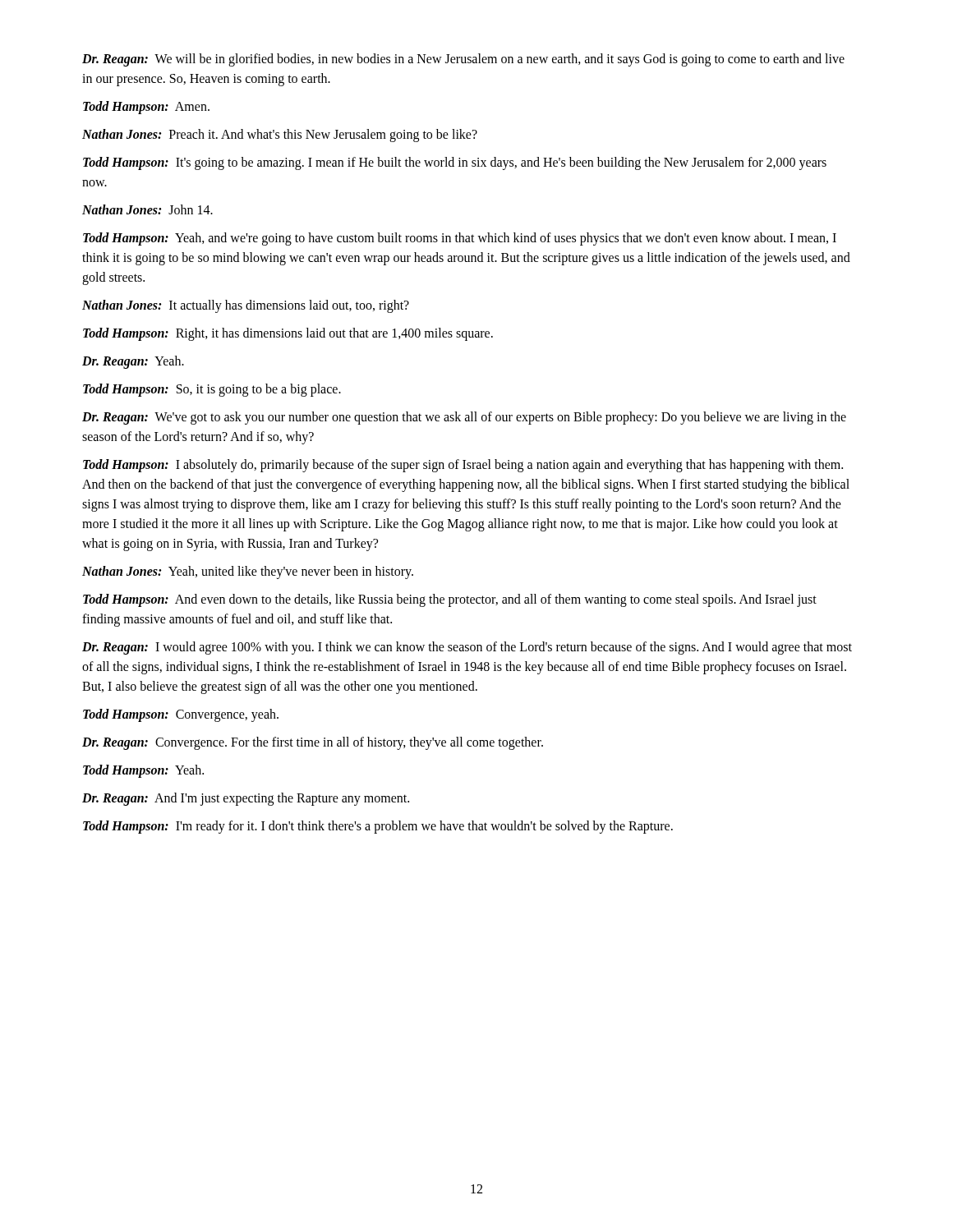Navigate to the region starting "Todd Hampson: So, it is going to"
Screen dimensions: 1232x953
(x=212, y=389)
